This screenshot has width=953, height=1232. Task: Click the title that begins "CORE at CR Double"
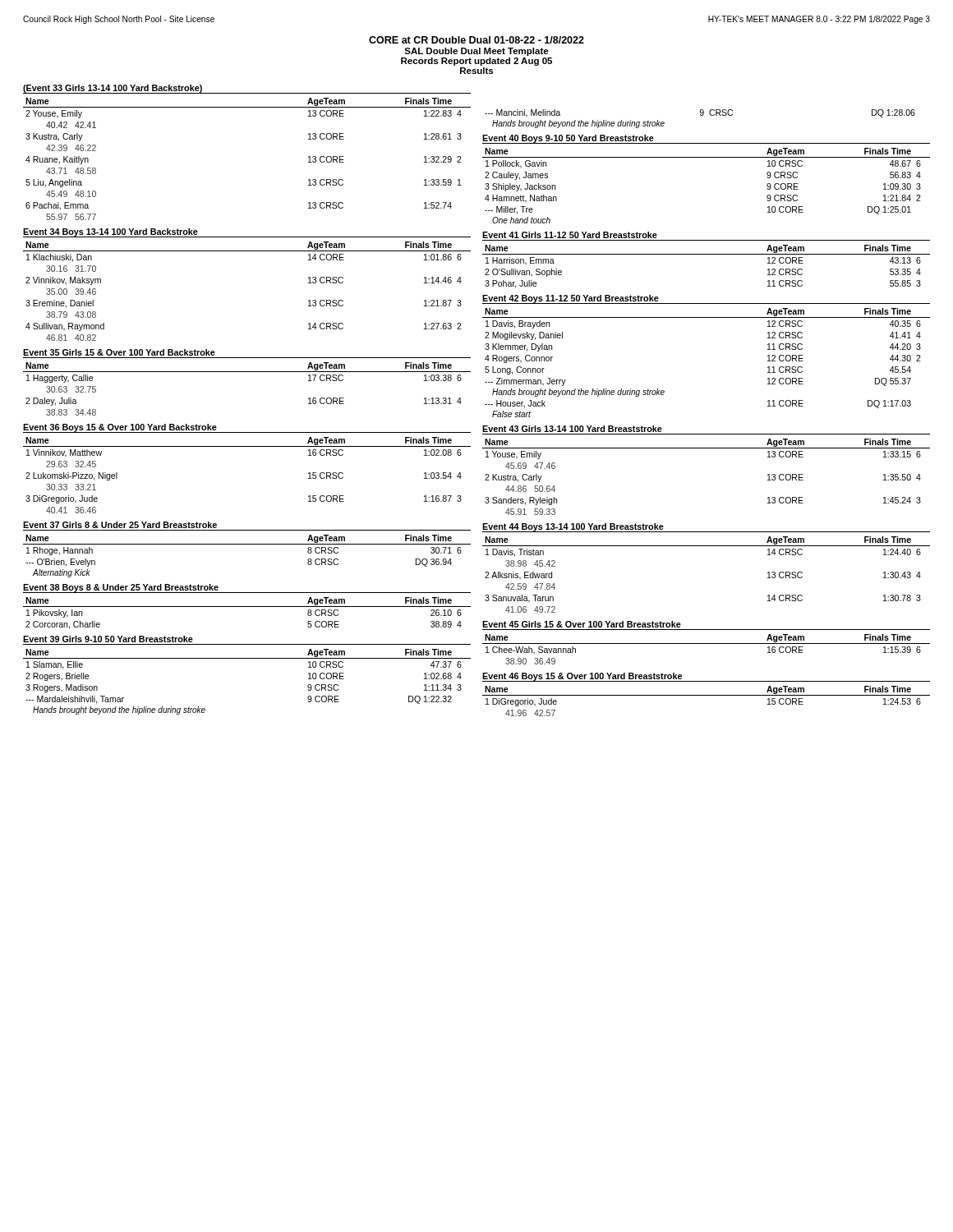coord(476,40)
